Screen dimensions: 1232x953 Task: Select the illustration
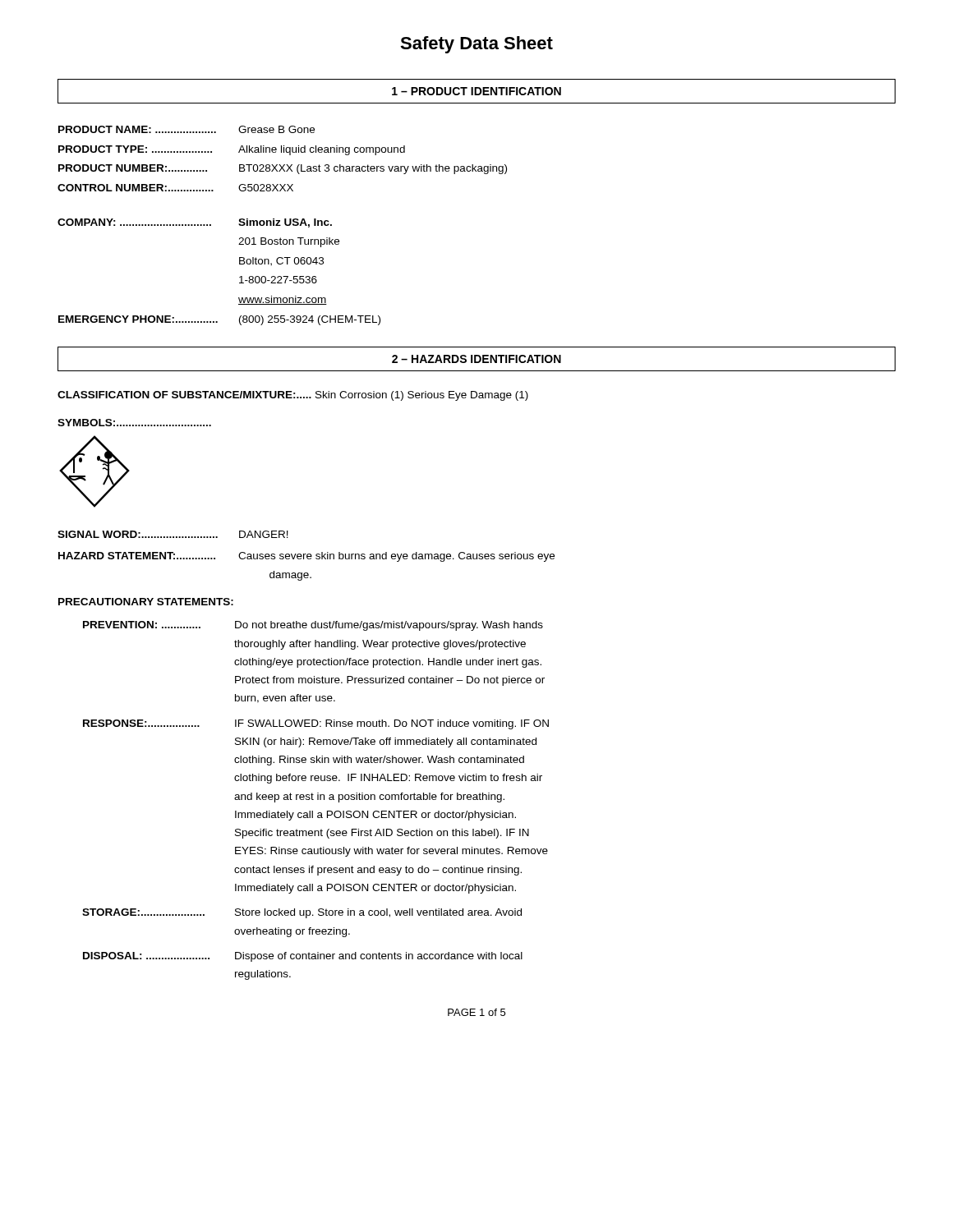[x=476, y=474]
